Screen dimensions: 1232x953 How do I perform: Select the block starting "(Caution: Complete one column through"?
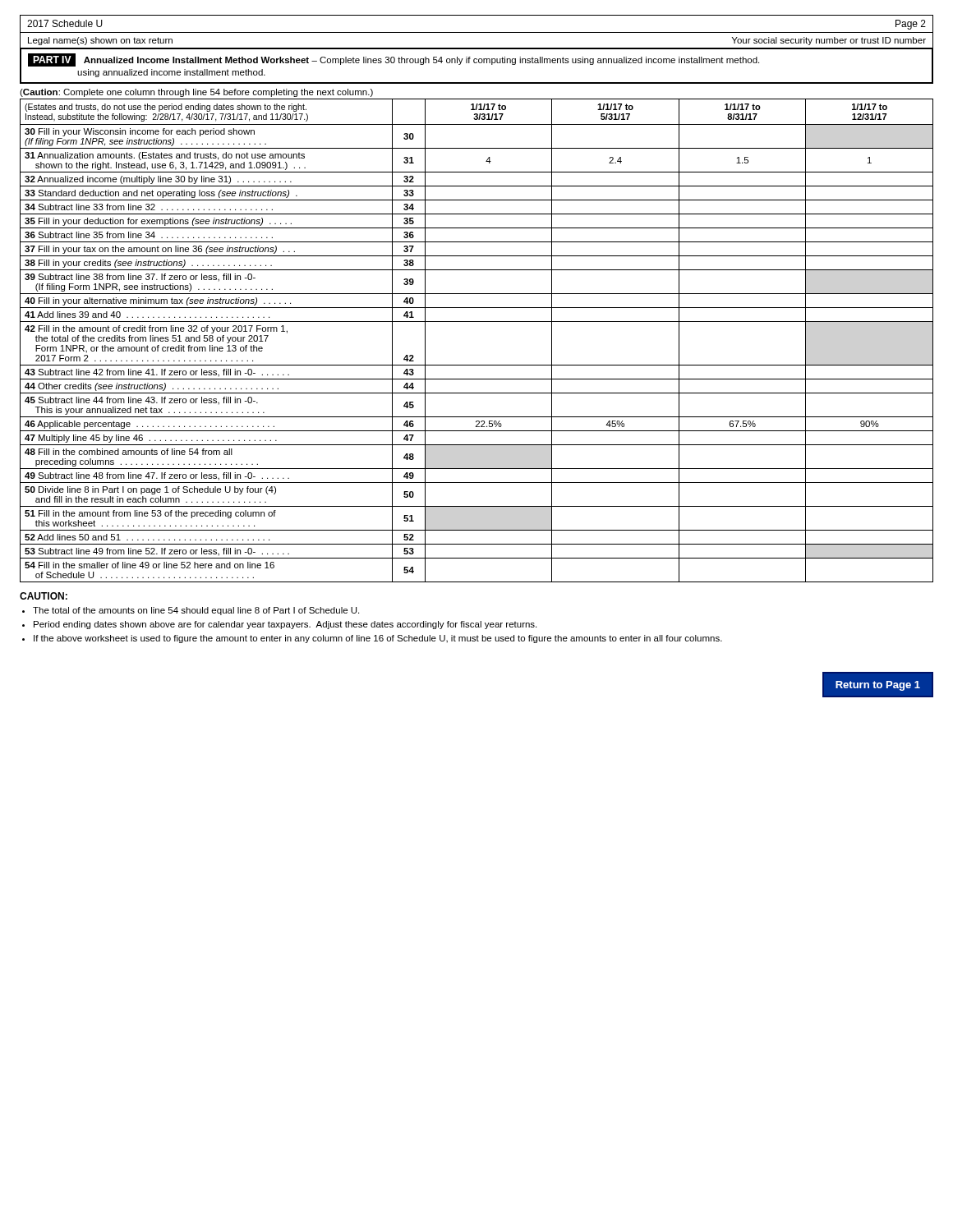click(196, 92)
